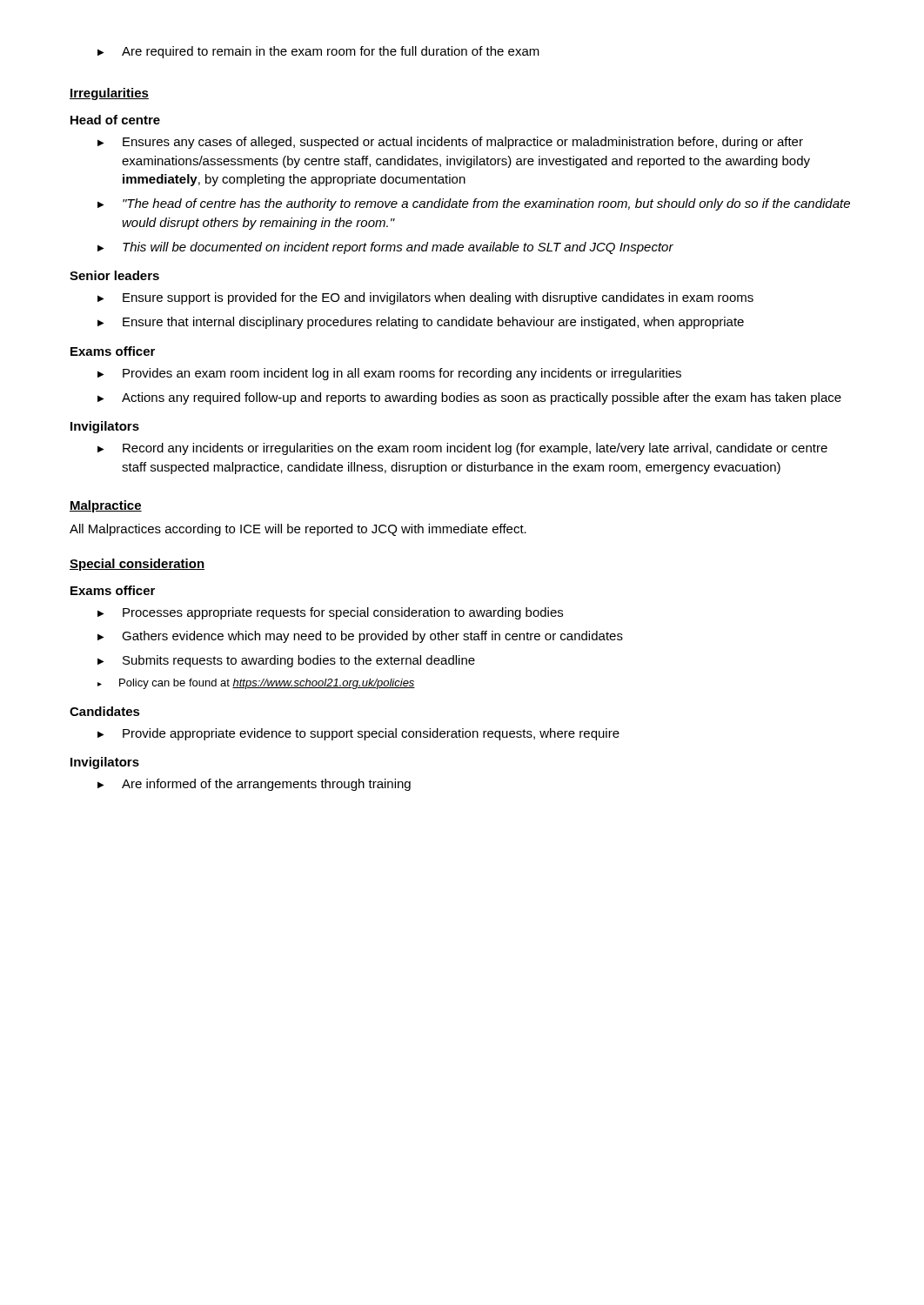Find the block on this page that starts "Ensures any cases of alleged, suspected or"
Viewport: 924px width, 1305px height.
coord(476,160)
